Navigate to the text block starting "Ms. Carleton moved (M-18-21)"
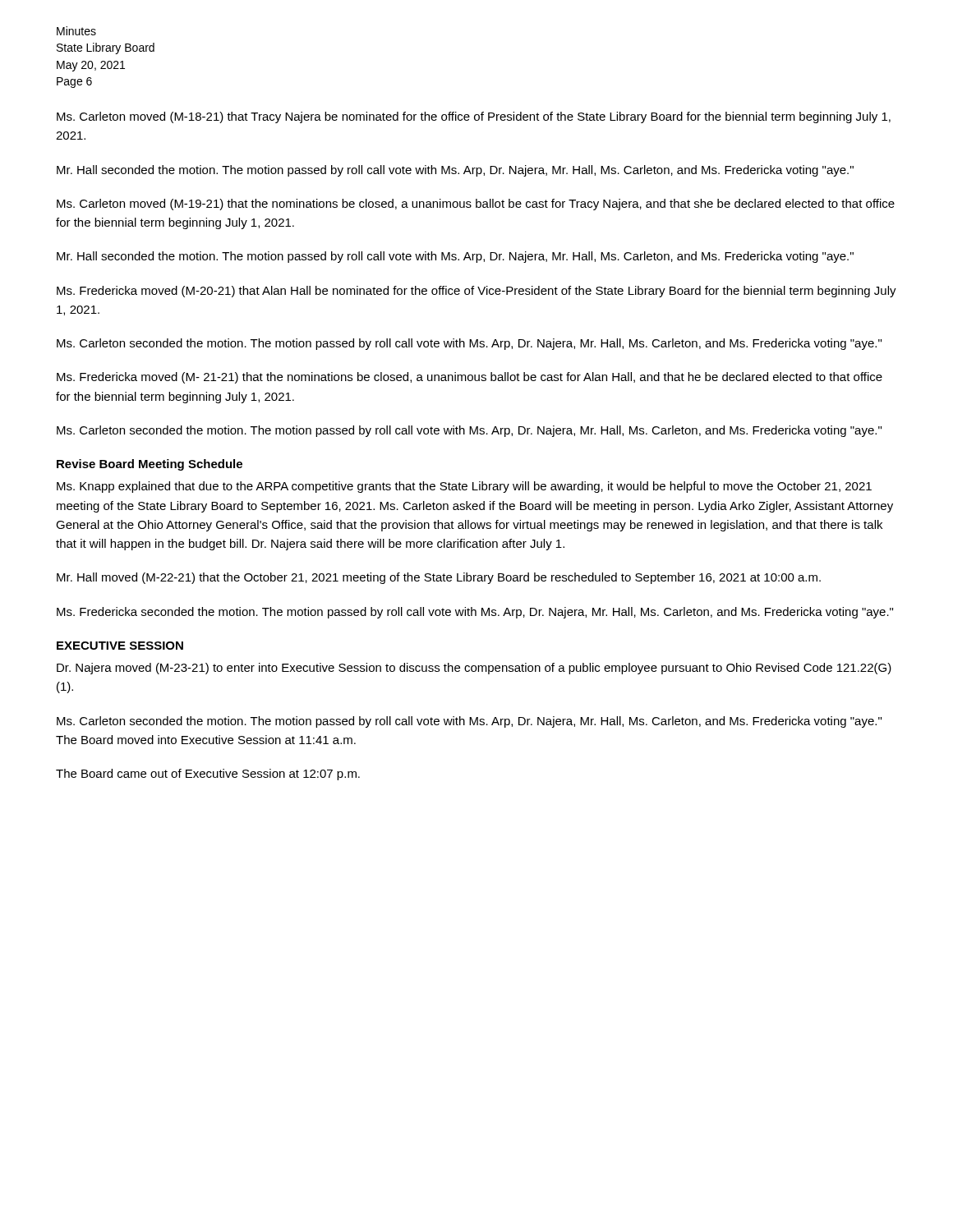The height and width of the screenshot is (1232, 953). (474, 126)
